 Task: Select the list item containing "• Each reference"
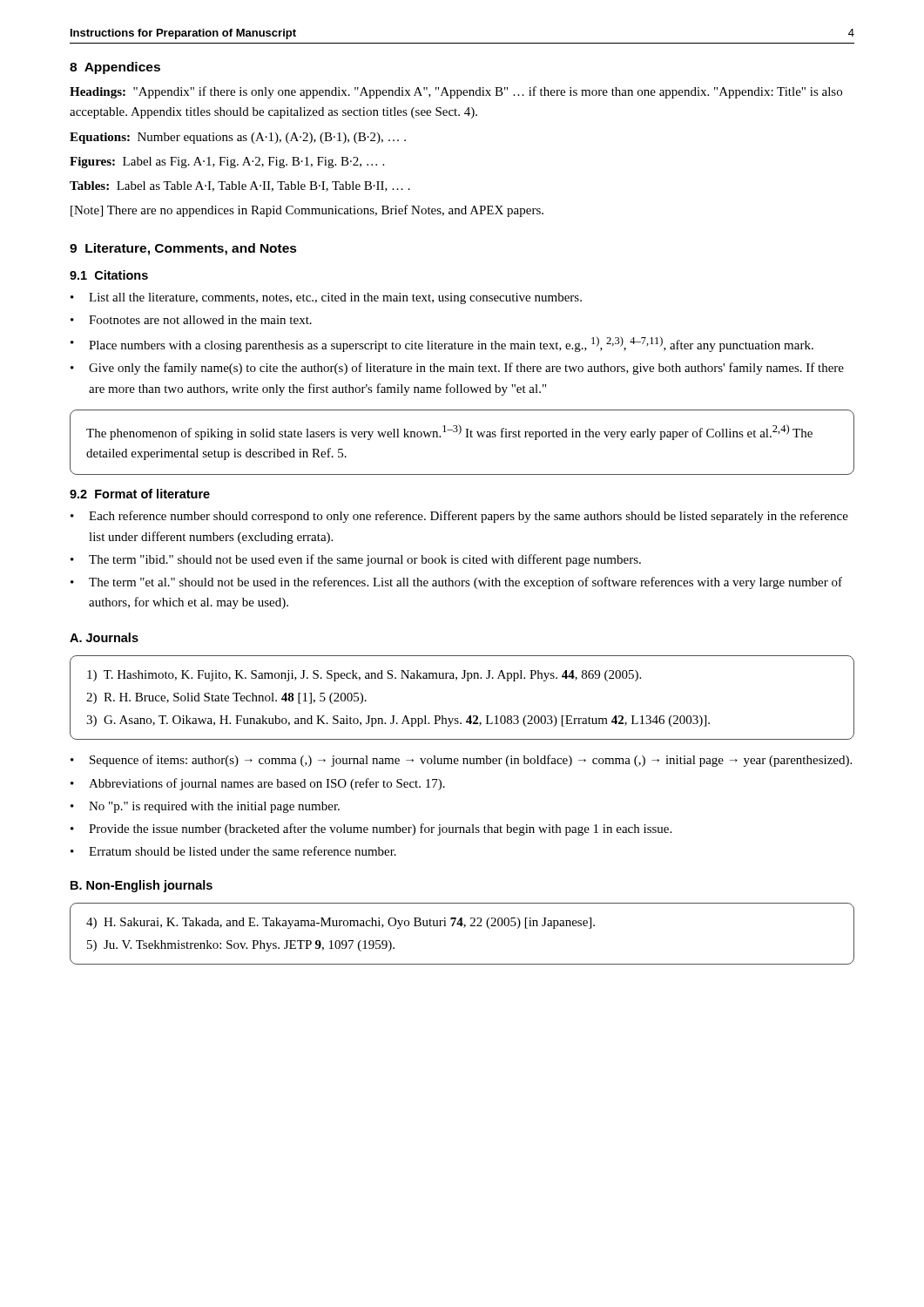pyautogui.click(x=462, y=527)
